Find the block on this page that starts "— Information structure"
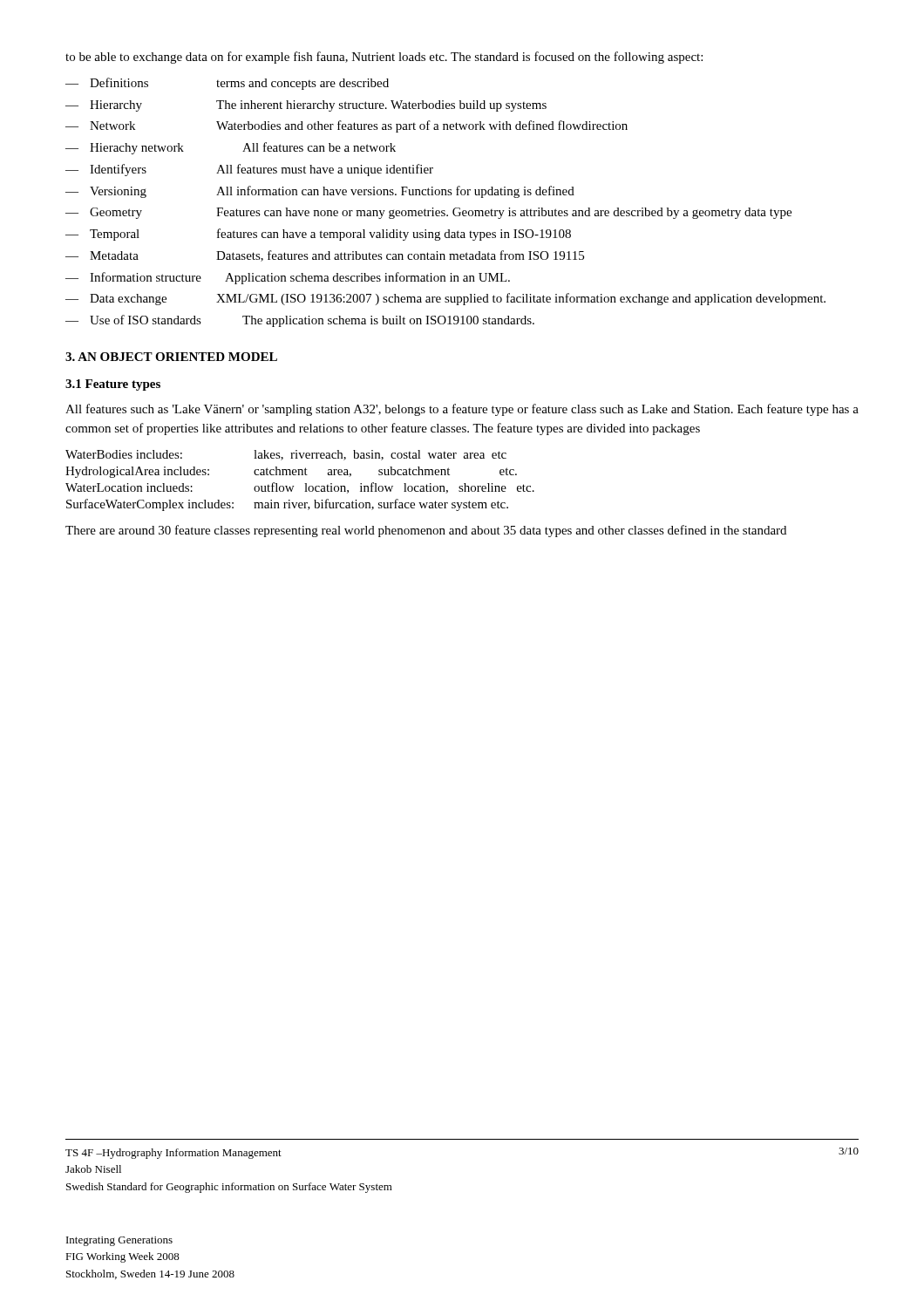 pyautogui.click(x=462, y=278)
